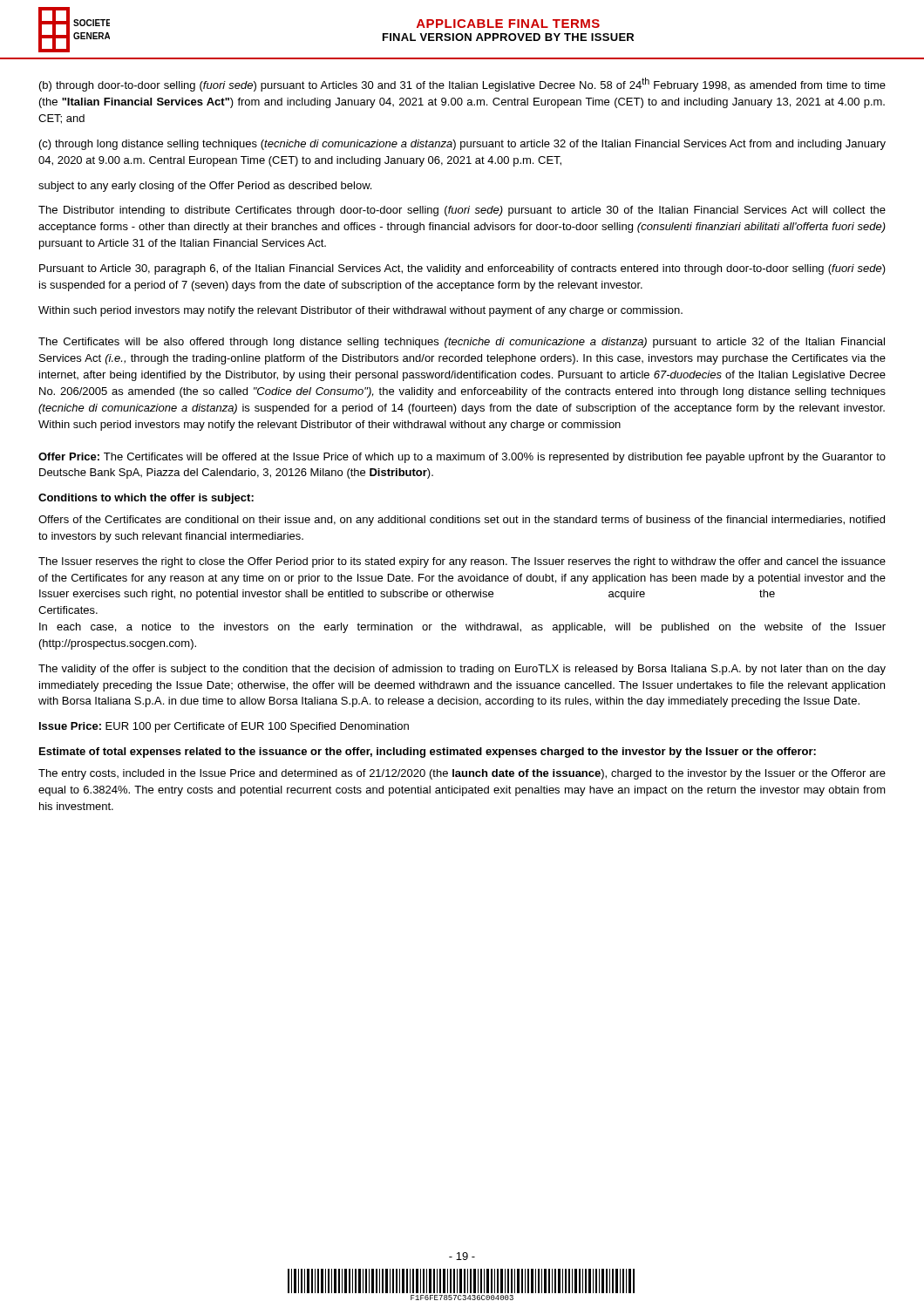
Task: Find the block on this page that starts "The entry costs, included in the Issue"
Action: (462, 790)
